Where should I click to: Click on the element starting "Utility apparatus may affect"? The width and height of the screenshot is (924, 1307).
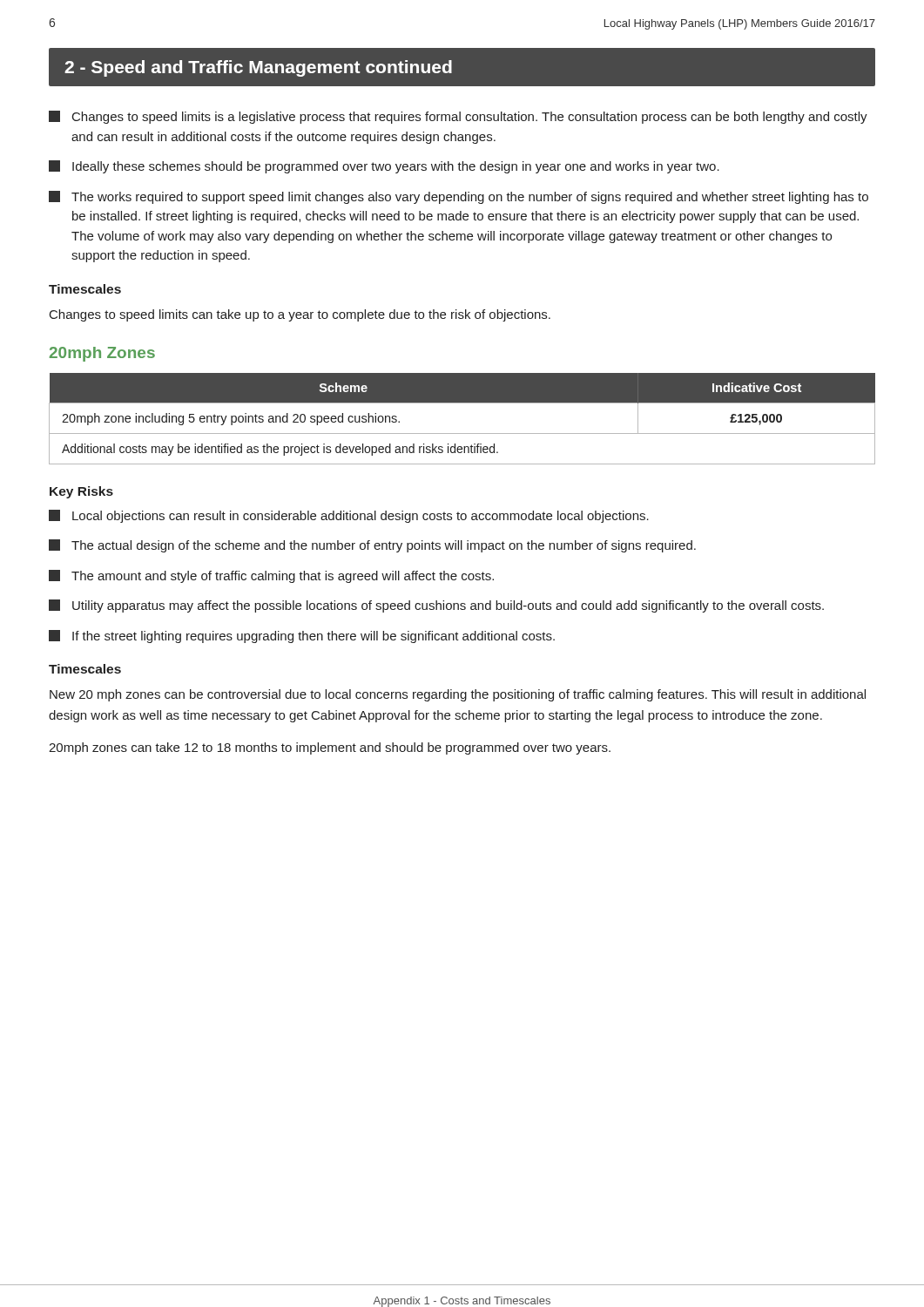coord(462,606)
